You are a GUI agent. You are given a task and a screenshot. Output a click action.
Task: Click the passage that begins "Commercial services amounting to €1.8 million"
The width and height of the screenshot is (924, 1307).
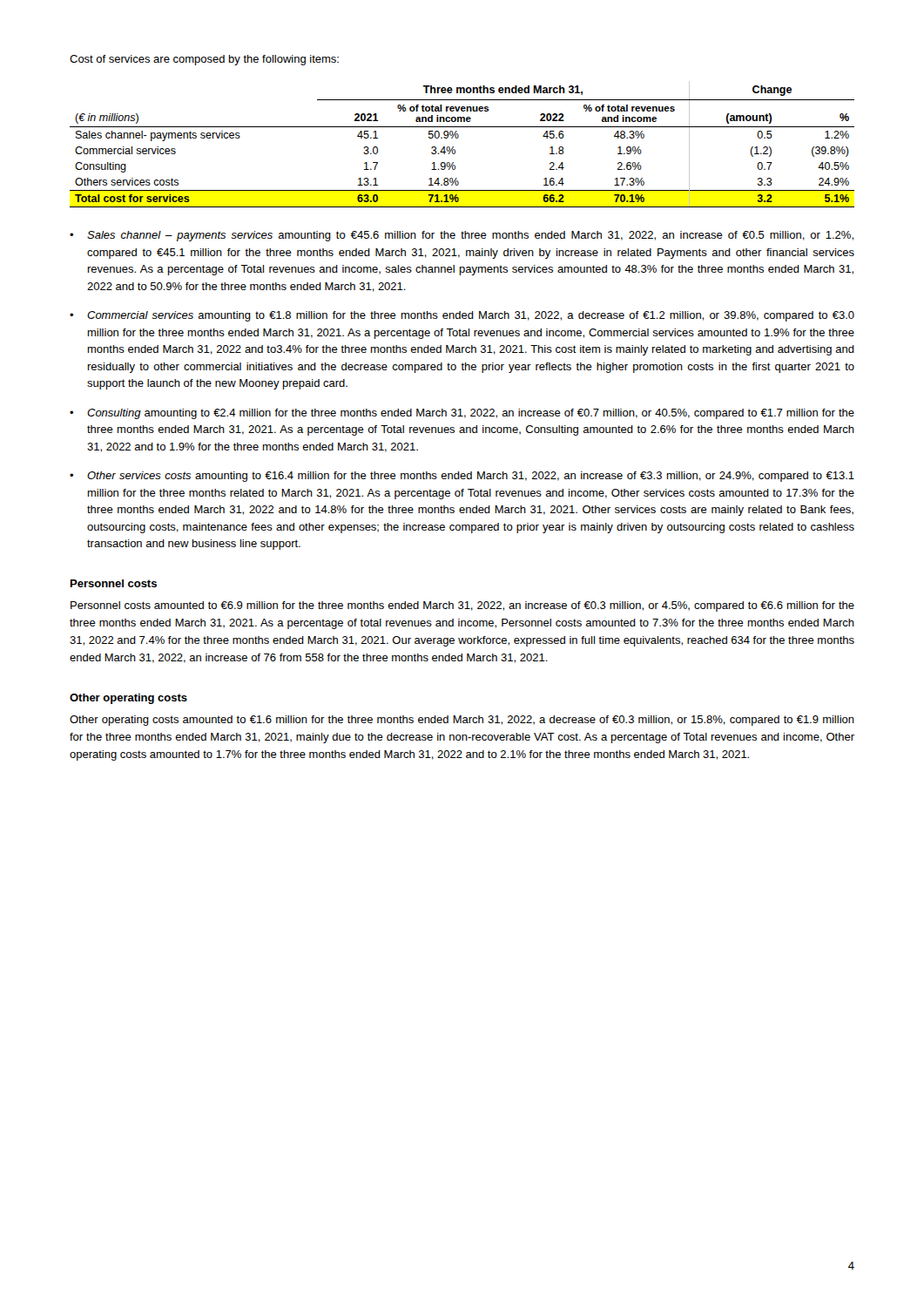click(471, 349)
